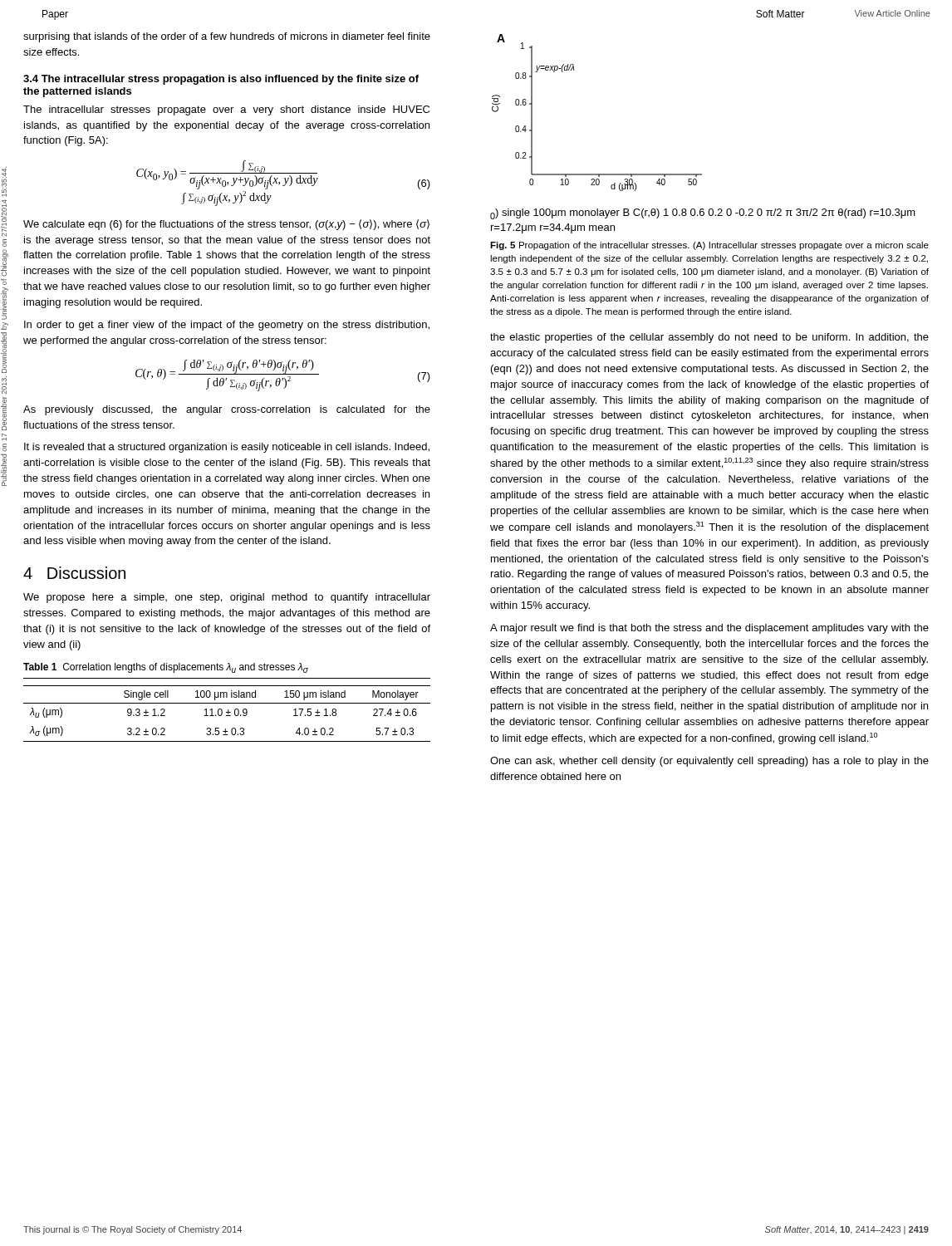
Task: Find the block on this page that starts "surprising that islands of the order"
Action: click(227, 45)
